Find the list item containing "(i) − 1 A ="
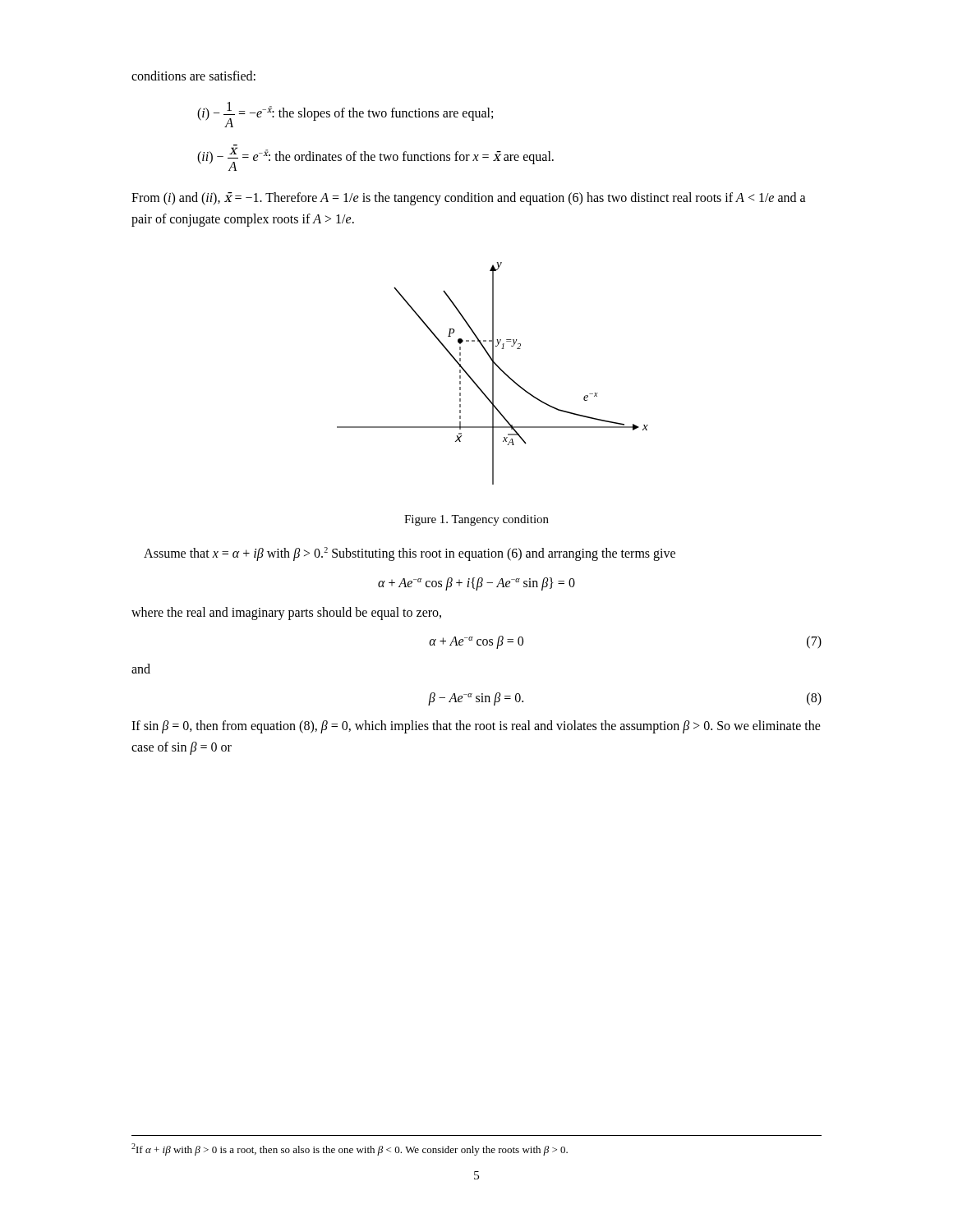 [346, 114]
